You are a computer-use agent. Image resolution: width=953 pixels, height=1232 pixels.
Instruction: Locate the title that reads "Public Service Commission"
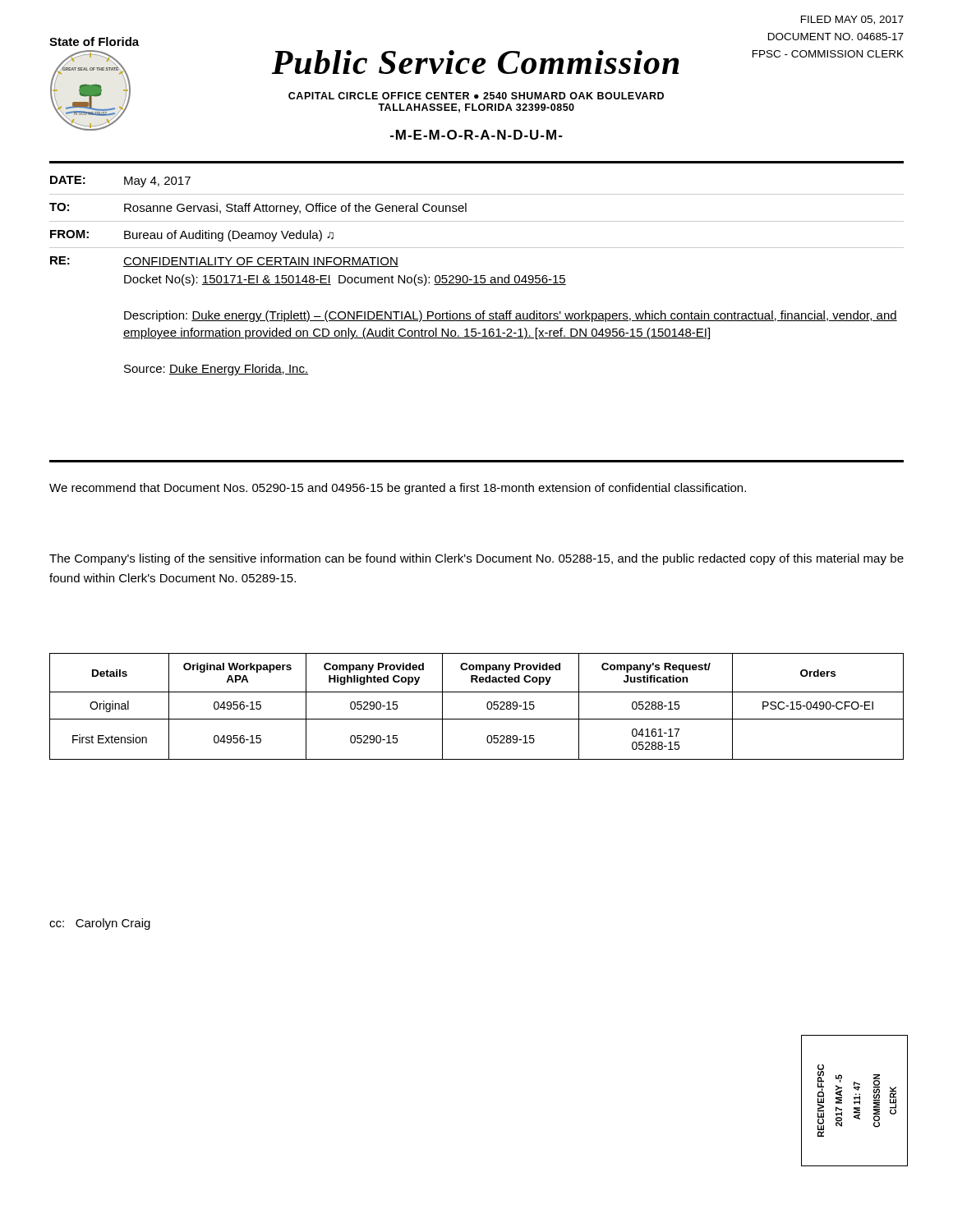(x=476, y=62)
